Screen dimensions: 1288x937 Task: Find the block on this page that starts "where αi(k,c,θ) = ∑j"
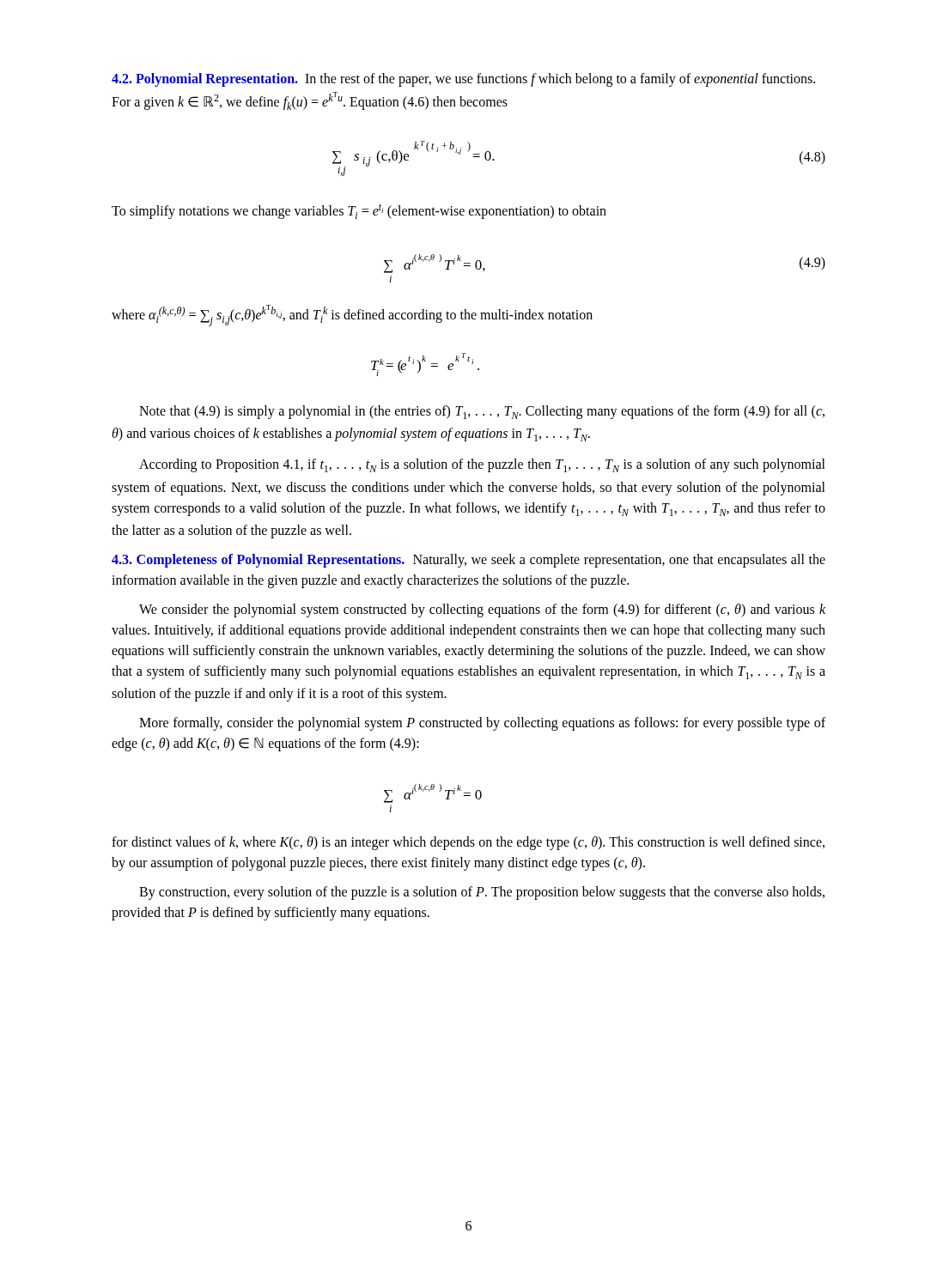coord(352,314)
